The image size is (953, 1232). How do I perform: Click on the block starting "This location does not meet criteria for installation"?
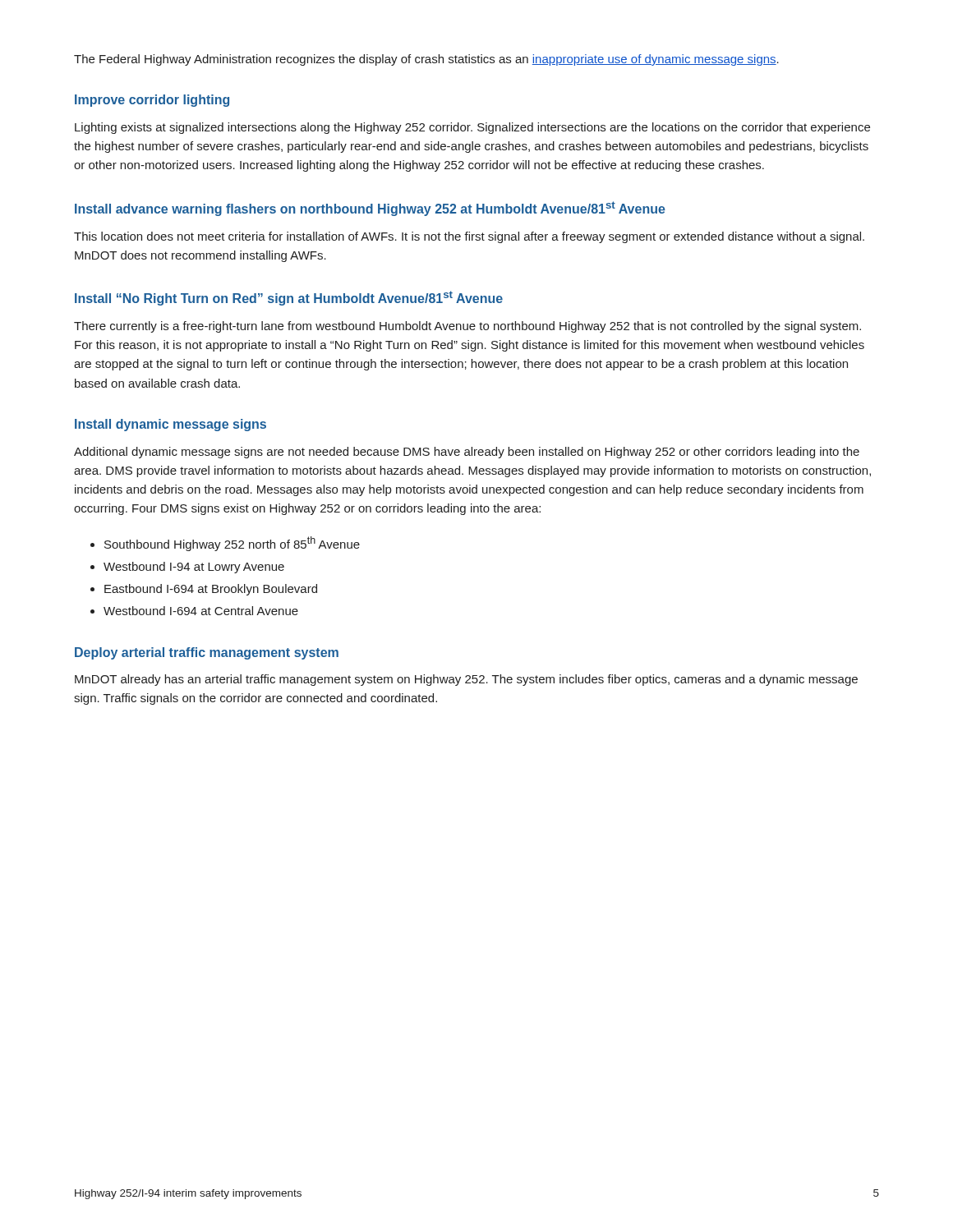tap(470, 245)
